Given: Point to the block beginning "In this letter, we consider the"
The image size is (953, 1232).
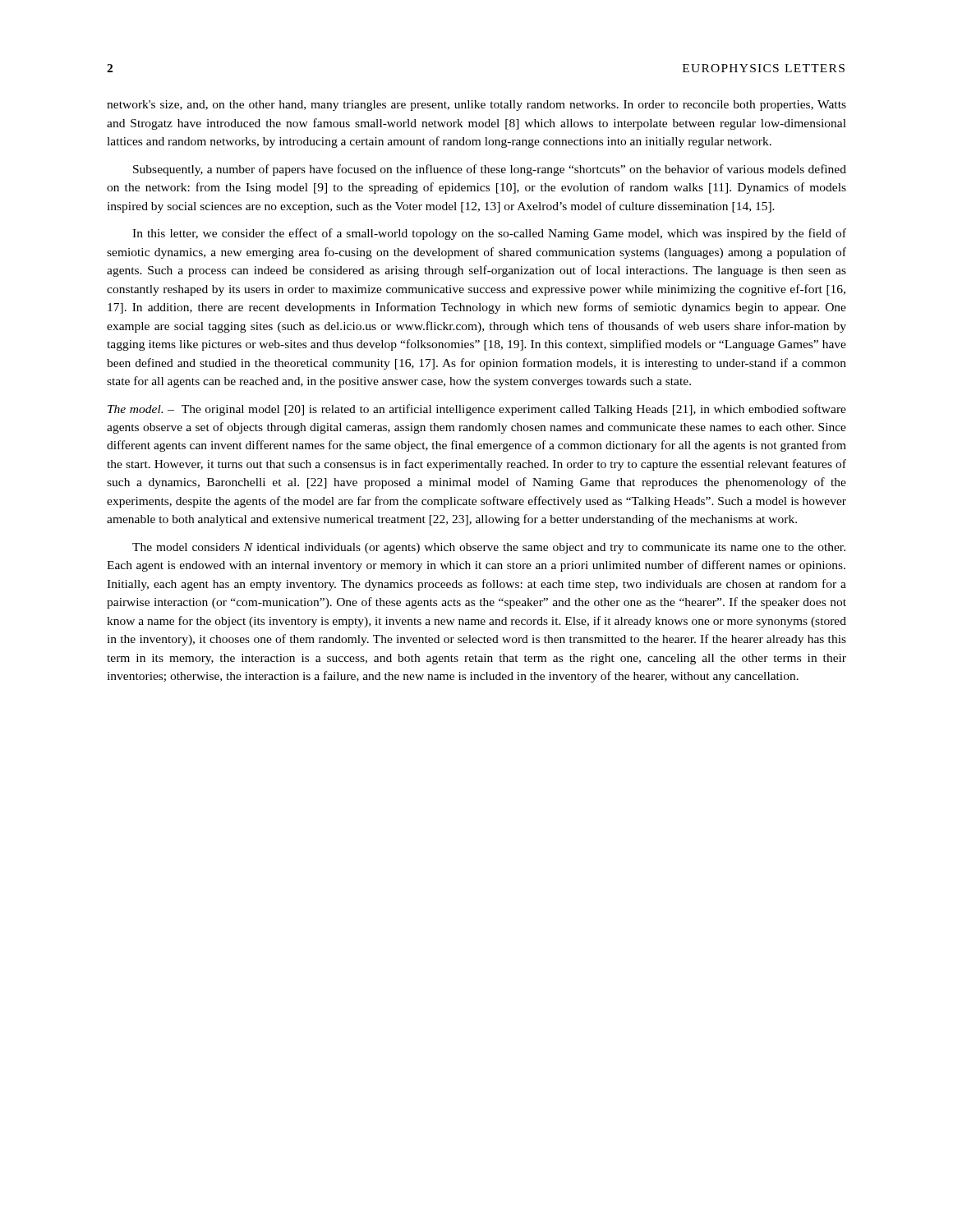Looking at the screenshot, I should click(476, 308).
